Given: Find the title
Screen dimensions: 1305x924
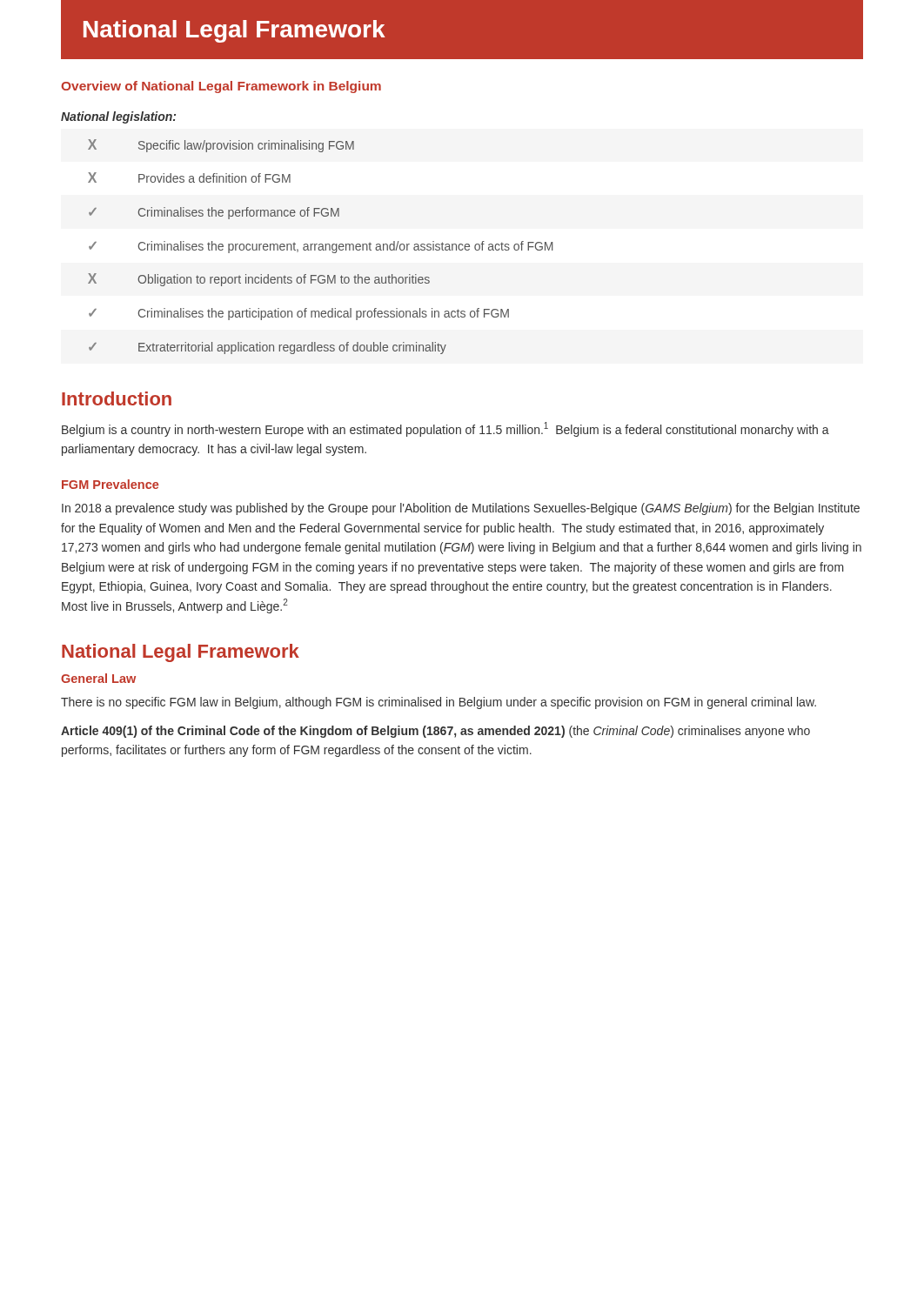Looking at the screenshot, I should click(462, 30).
